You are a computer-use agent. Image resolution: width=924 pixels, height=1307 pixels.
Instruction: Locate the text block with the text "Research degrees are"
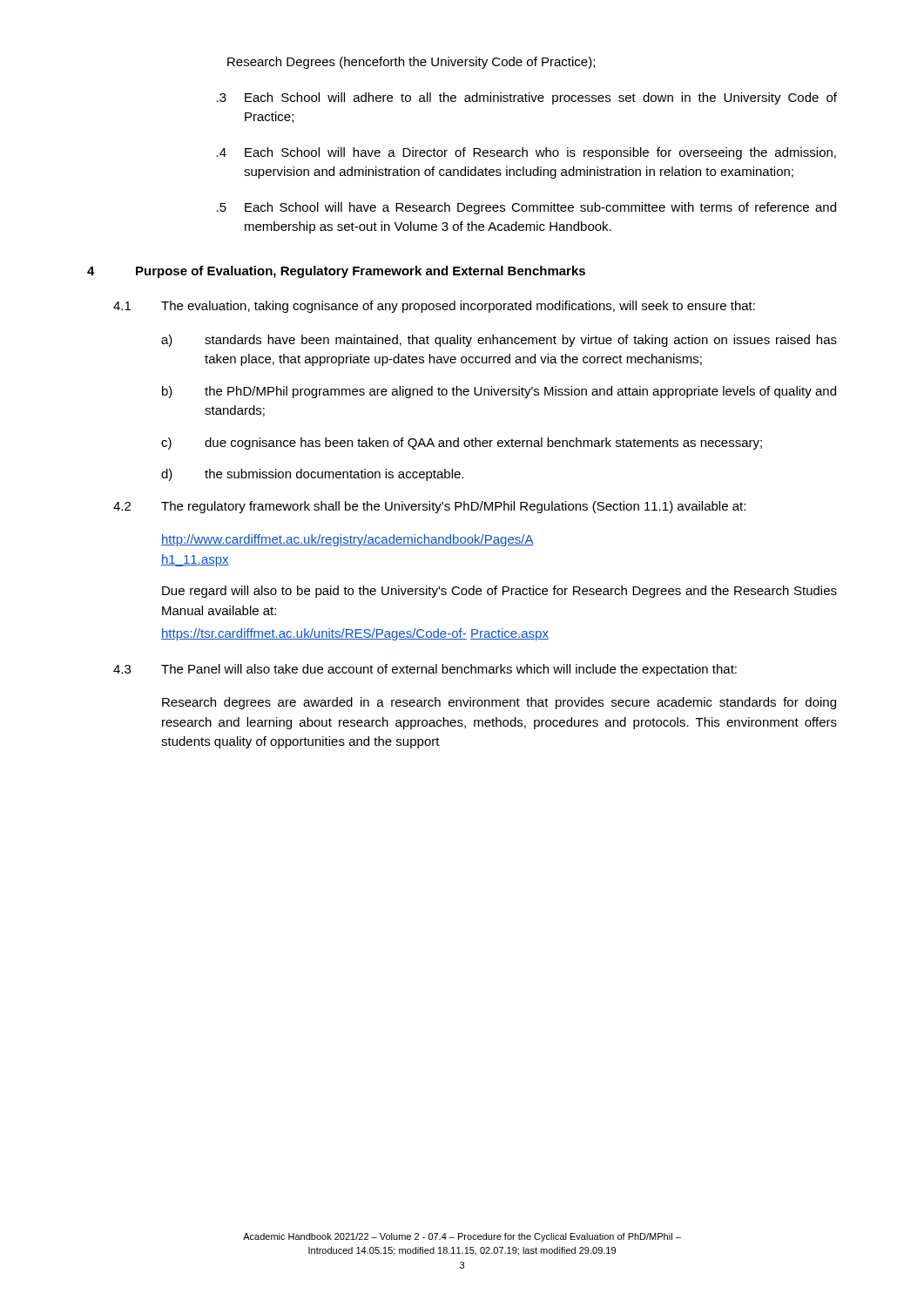499,721
